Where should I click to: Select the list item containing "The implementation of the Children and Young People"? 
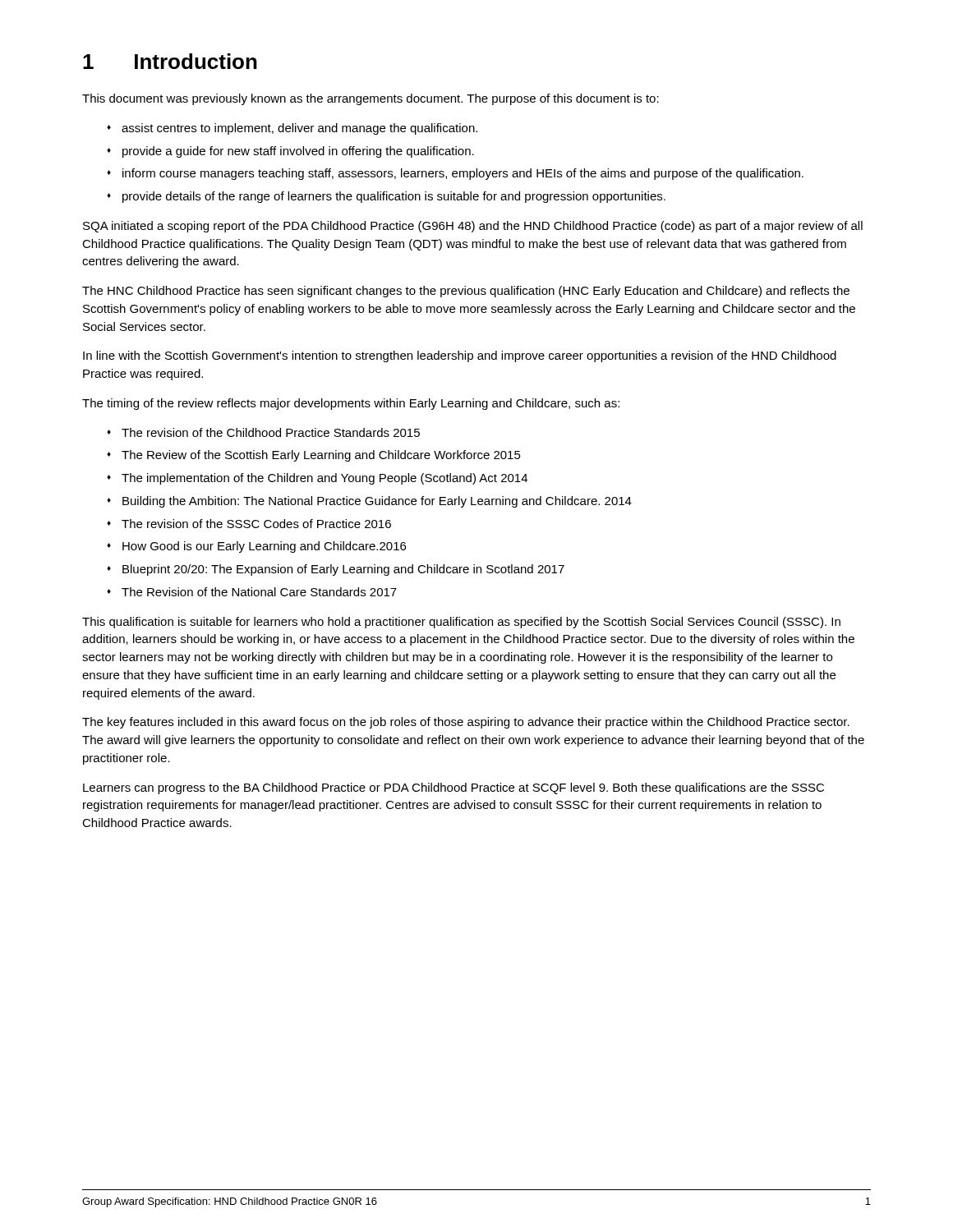325,478
